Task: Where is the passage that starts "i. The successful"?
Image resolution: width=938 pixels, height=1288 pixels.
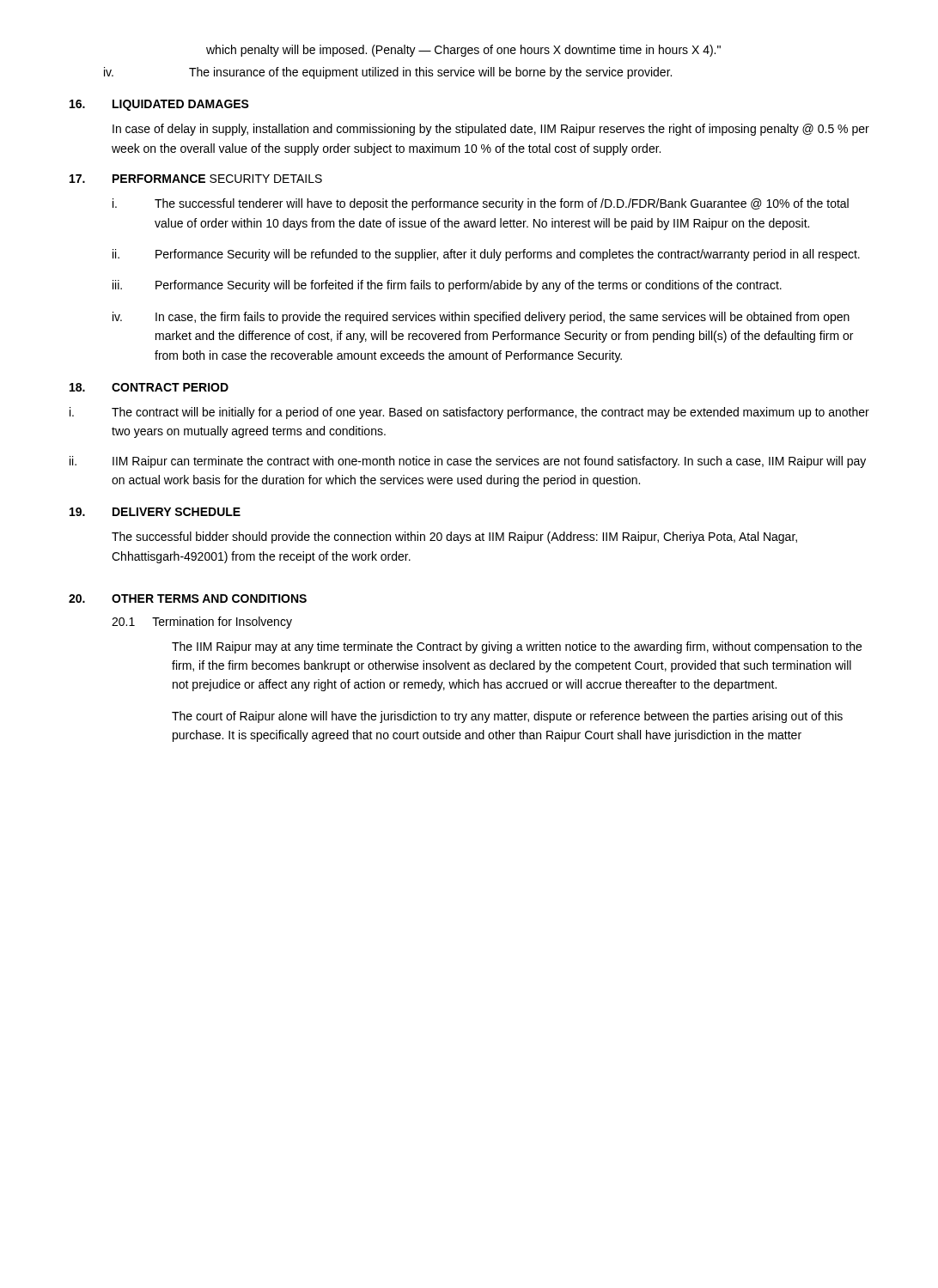Action: (490, 213)
